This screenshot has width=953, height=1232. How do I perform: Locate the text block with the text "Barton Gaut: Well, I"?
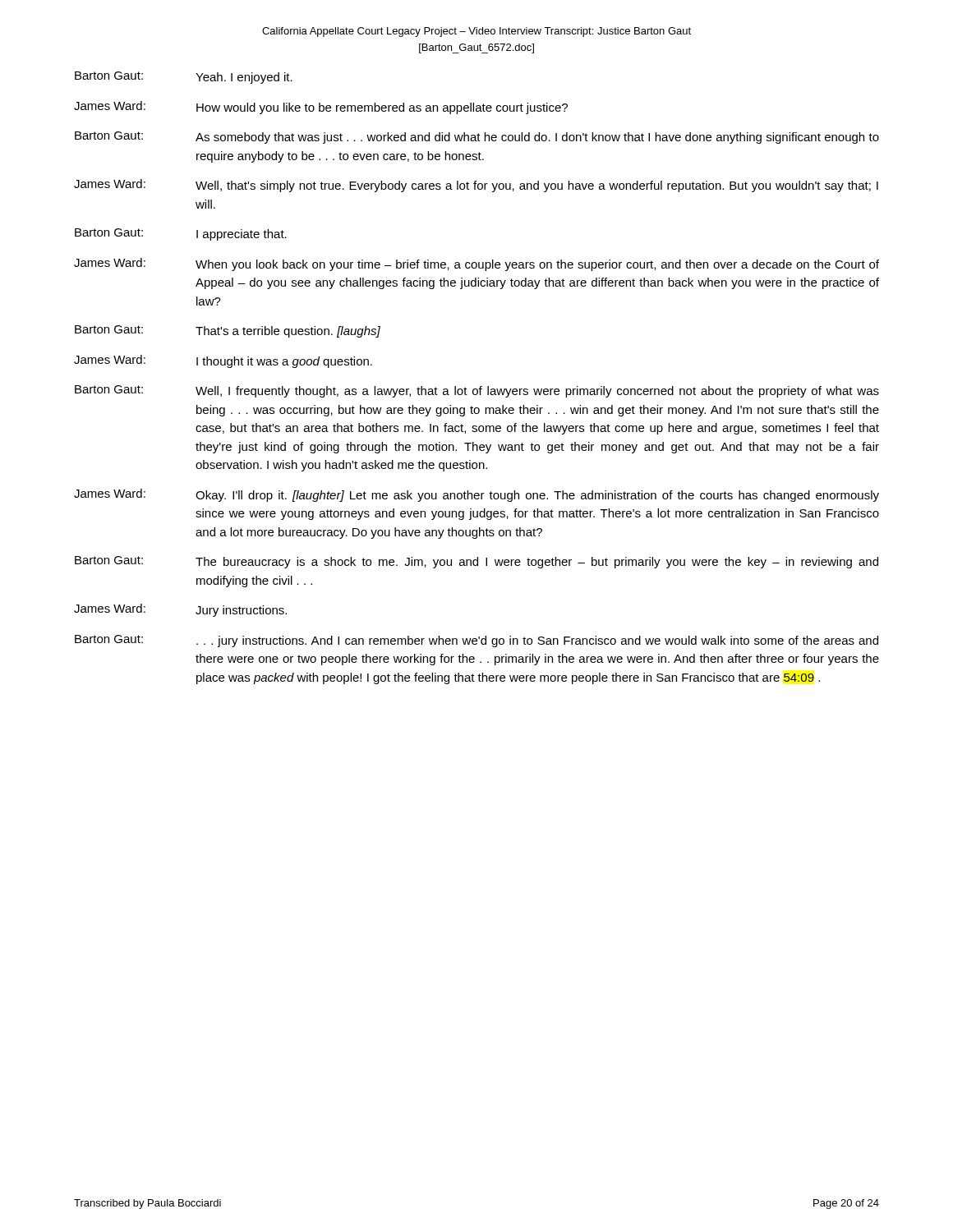pos(476,428)
